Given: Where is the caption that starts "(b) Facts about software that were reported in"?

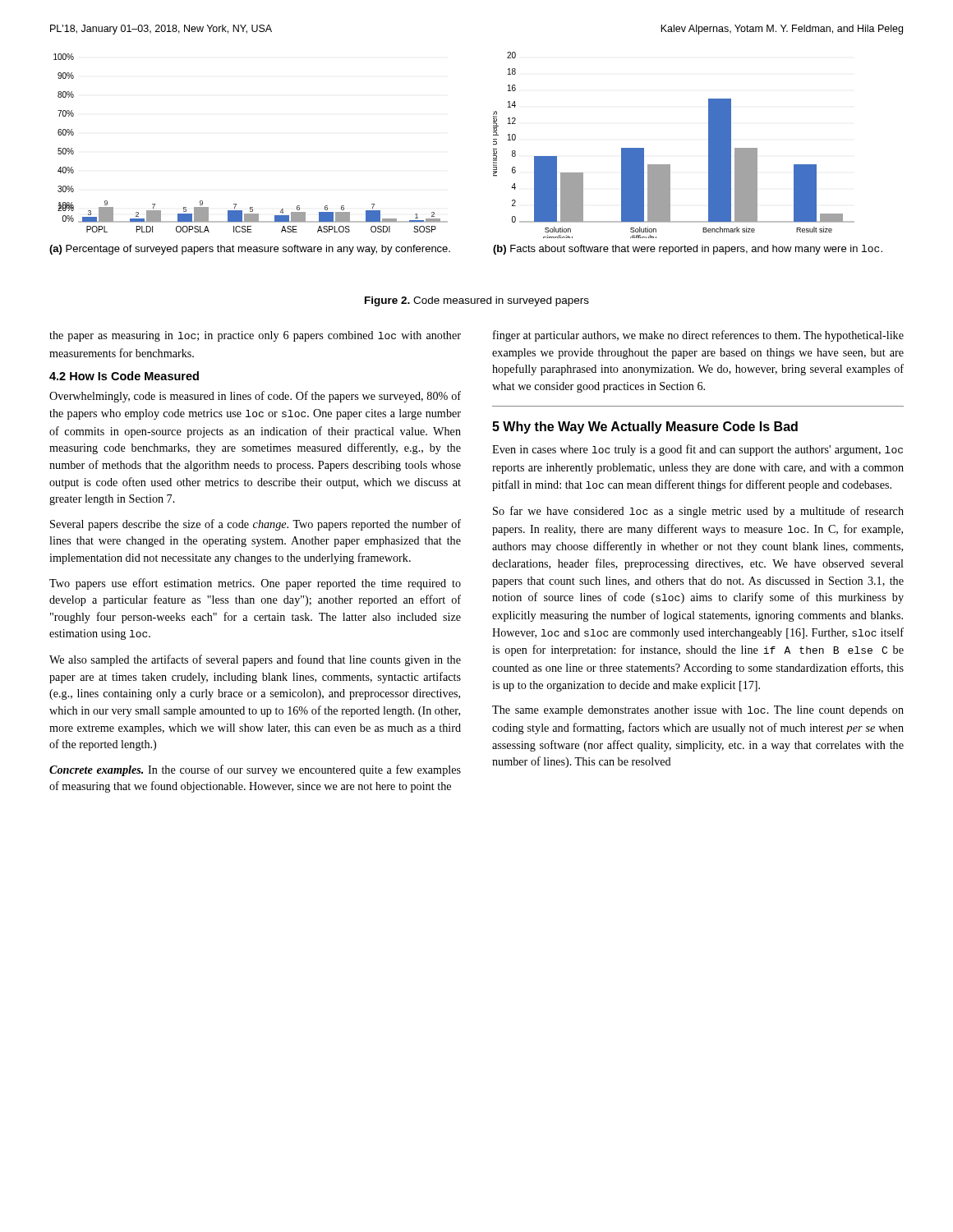Looking at the screenshot, I should [688, 249].
